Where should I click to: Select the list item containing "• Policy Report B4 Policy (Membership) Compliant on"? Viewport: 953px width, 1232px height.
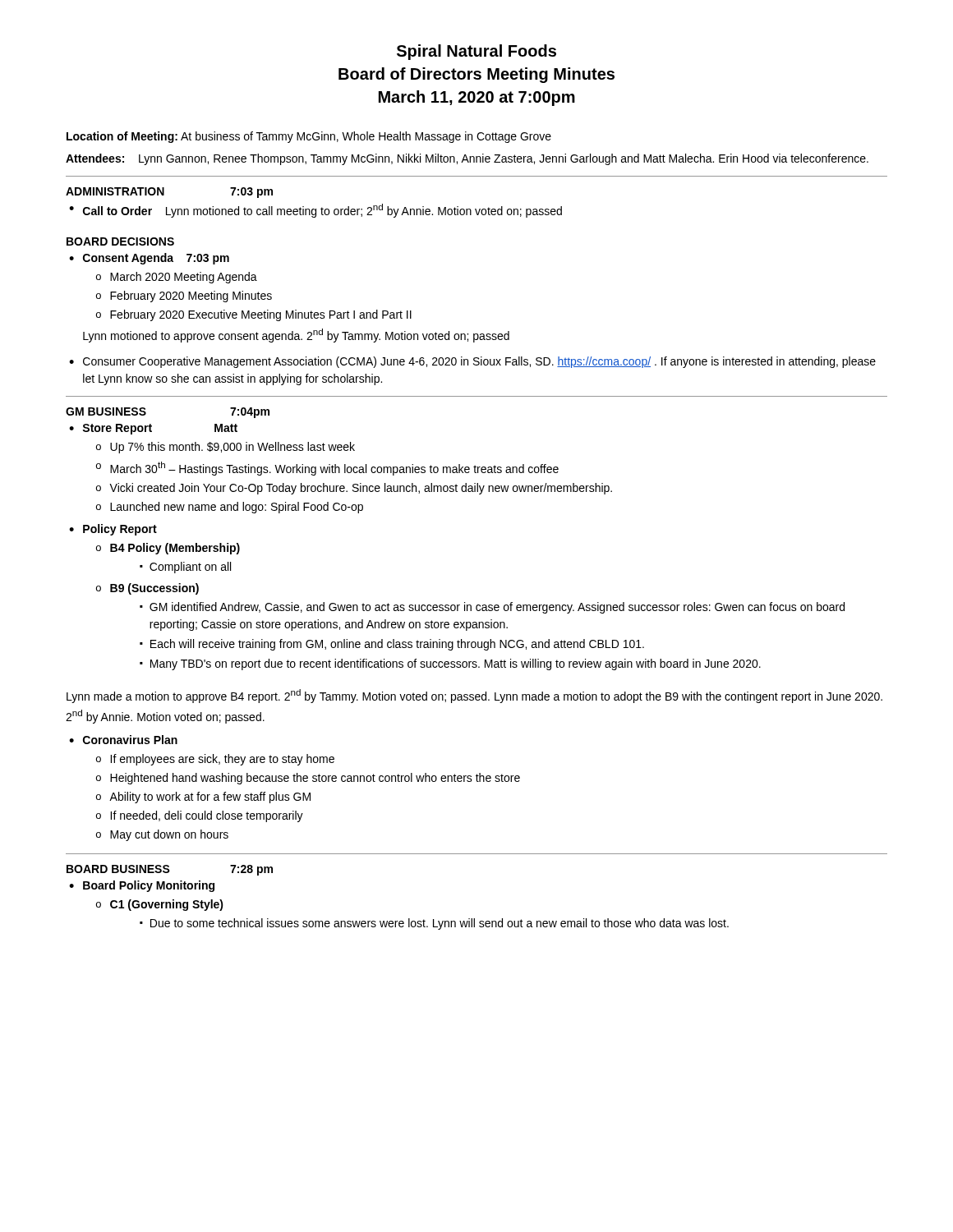478,599
